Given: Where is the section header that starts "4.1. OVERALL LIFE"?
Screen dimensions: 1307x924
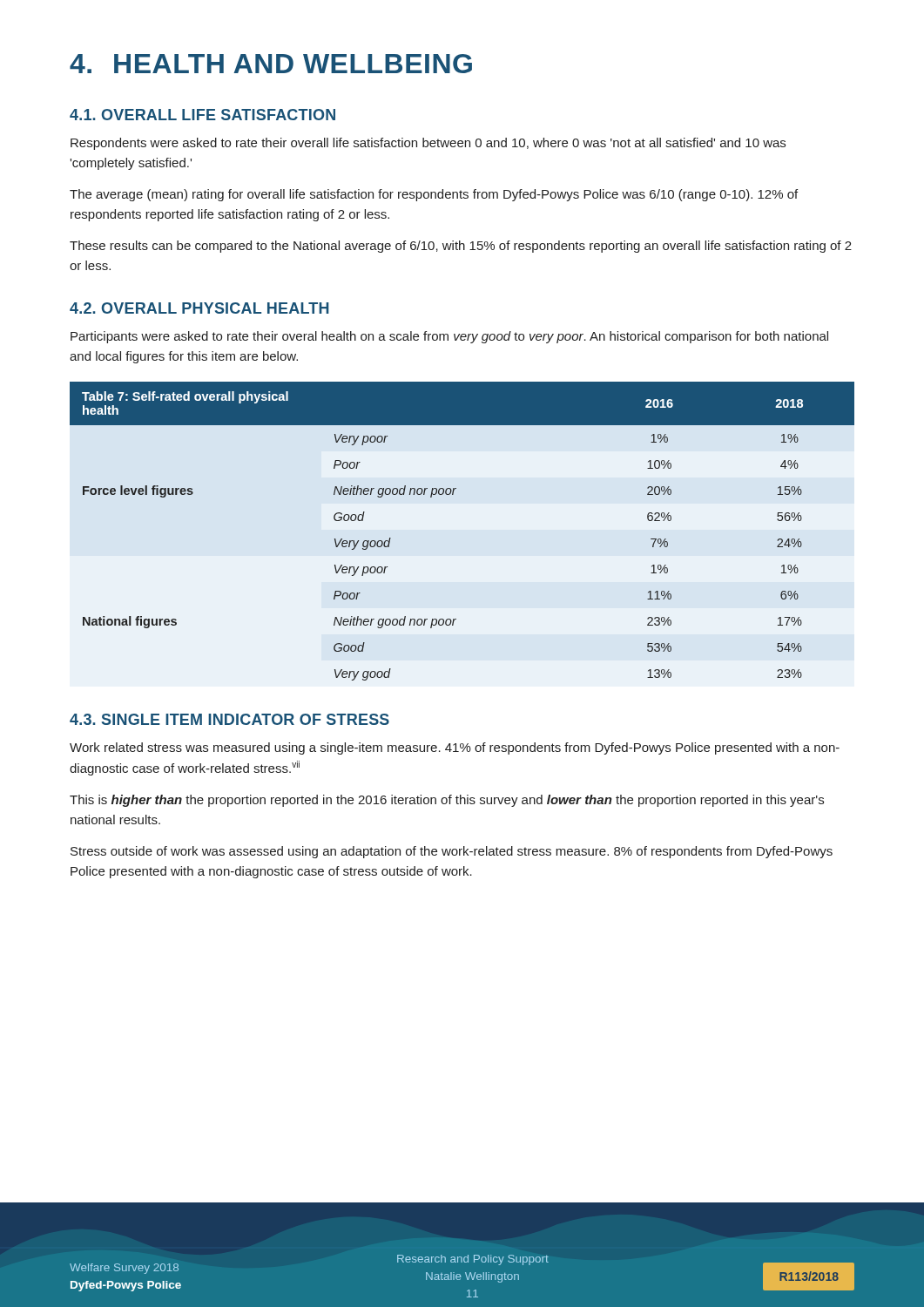Looking at the screenshot, I should coord(202,115).
